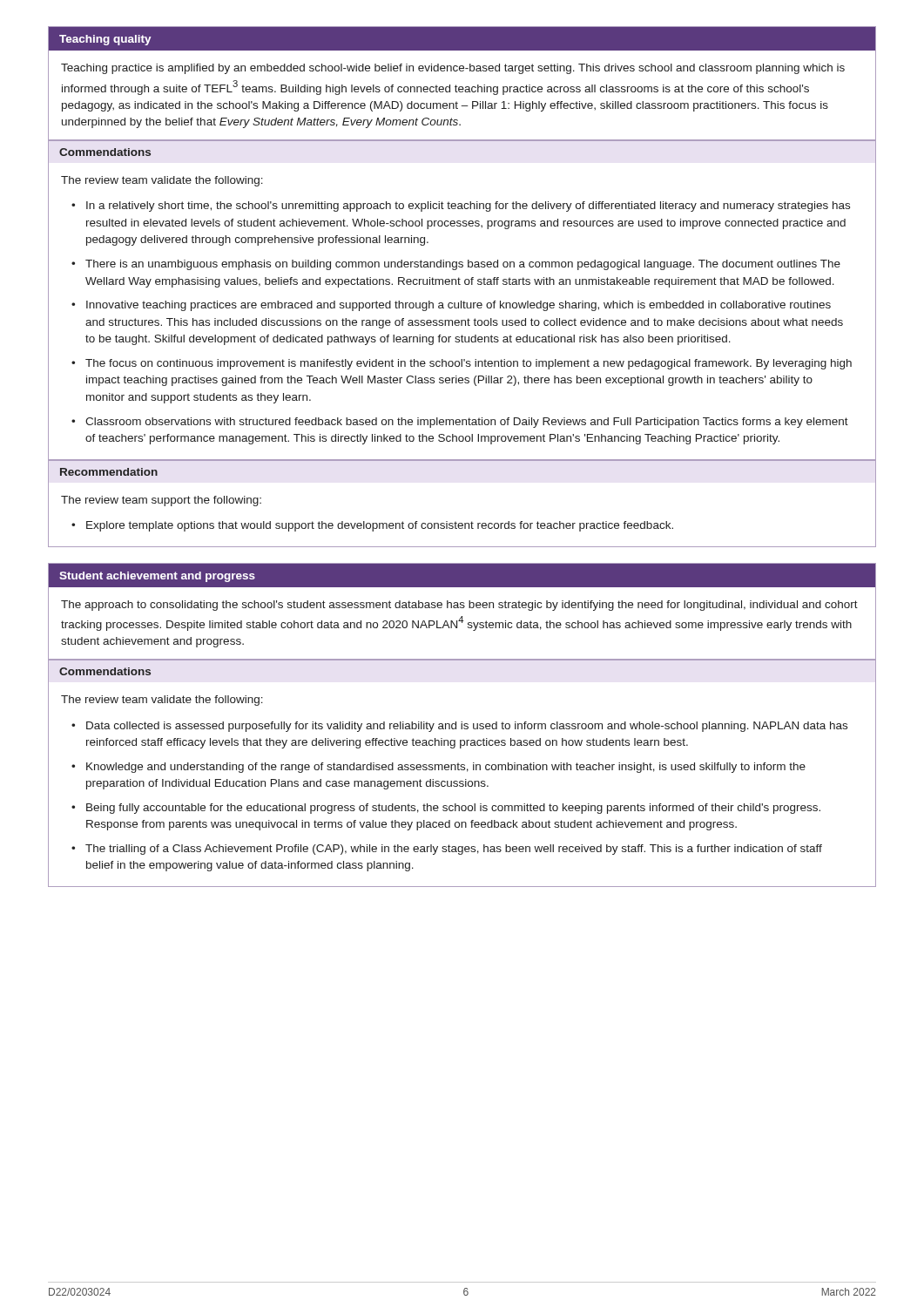The image size is (924, 1307).
Task: Click on the text block with the text "Teaching practice is amplified"
Action: pos(453,95)
